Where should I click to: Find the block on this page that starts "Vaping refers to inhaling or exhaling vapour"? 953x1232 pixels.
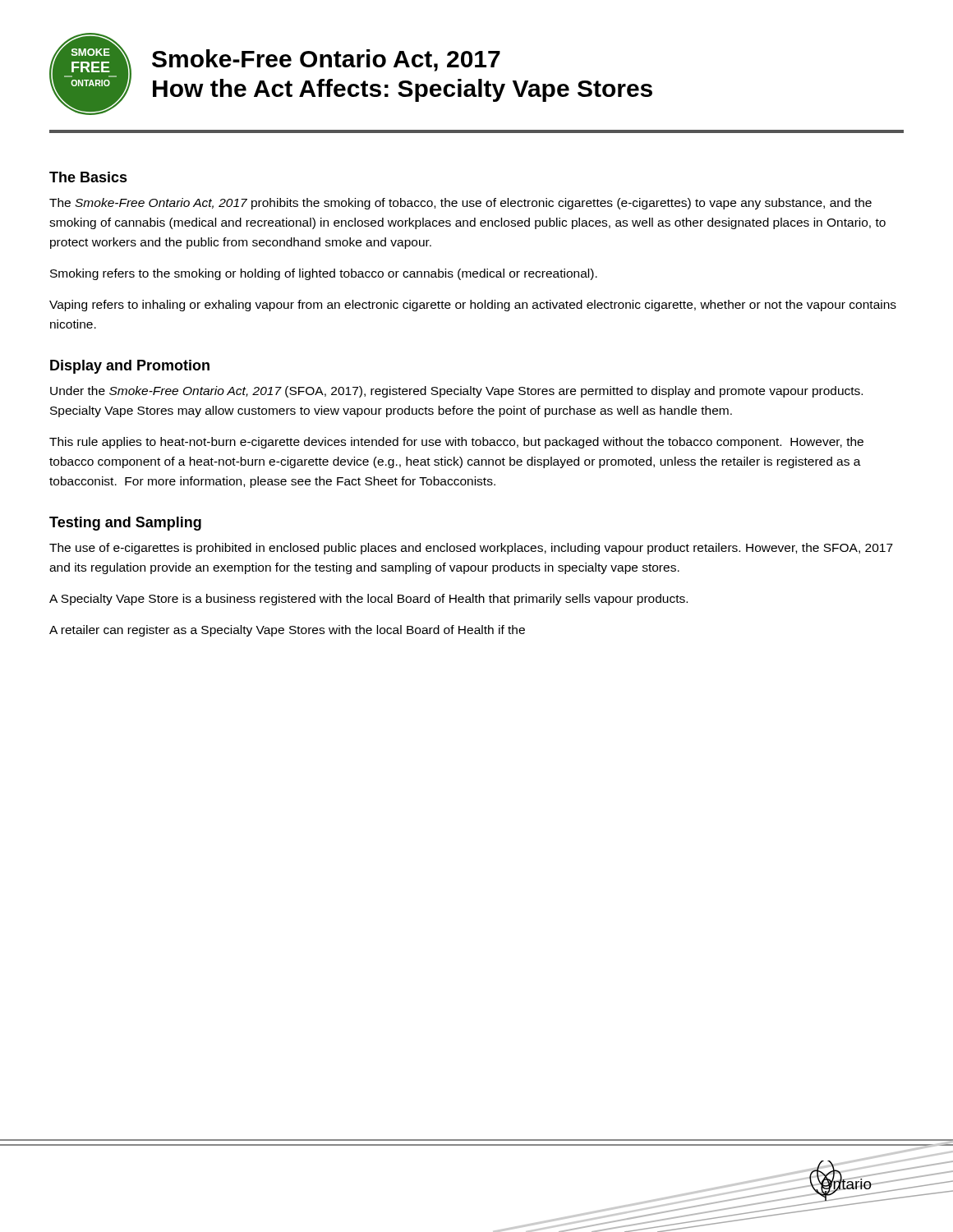pos(473,314)
